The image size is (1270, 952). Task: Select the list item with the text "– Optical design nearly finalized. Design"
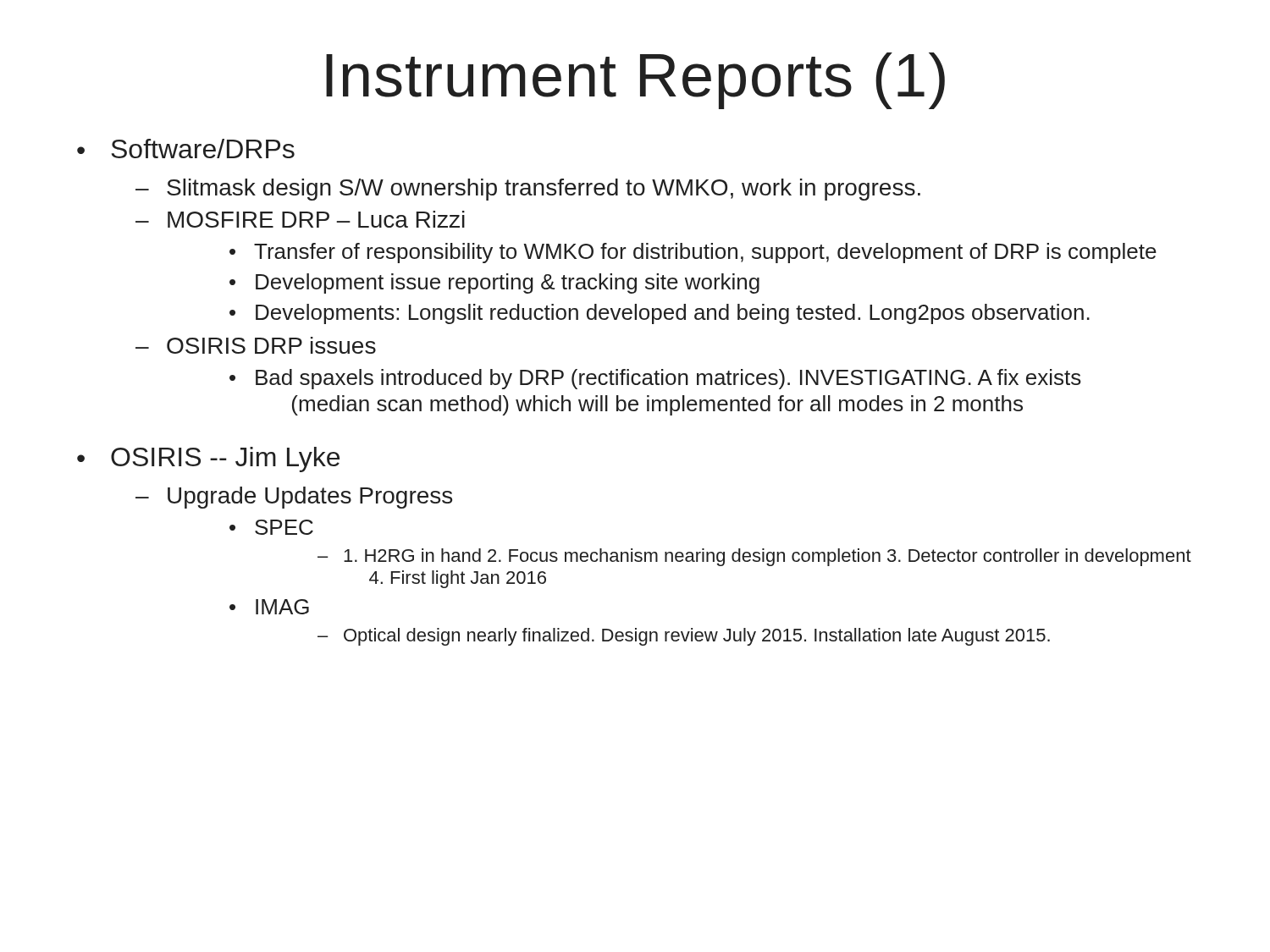[x=684, y=636]
